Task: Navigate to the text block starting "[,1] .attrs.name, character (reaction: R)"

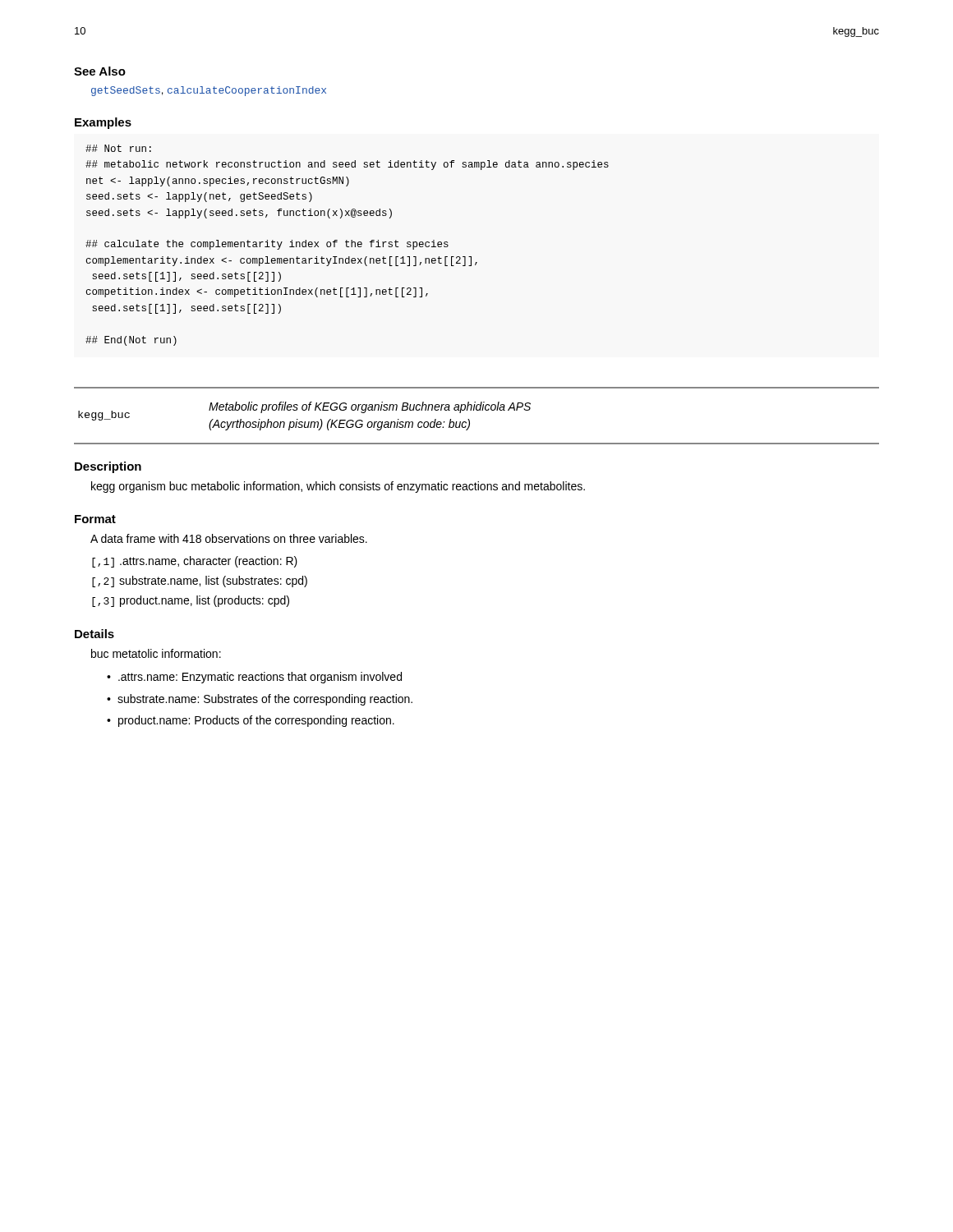Action: click(194, 561)
